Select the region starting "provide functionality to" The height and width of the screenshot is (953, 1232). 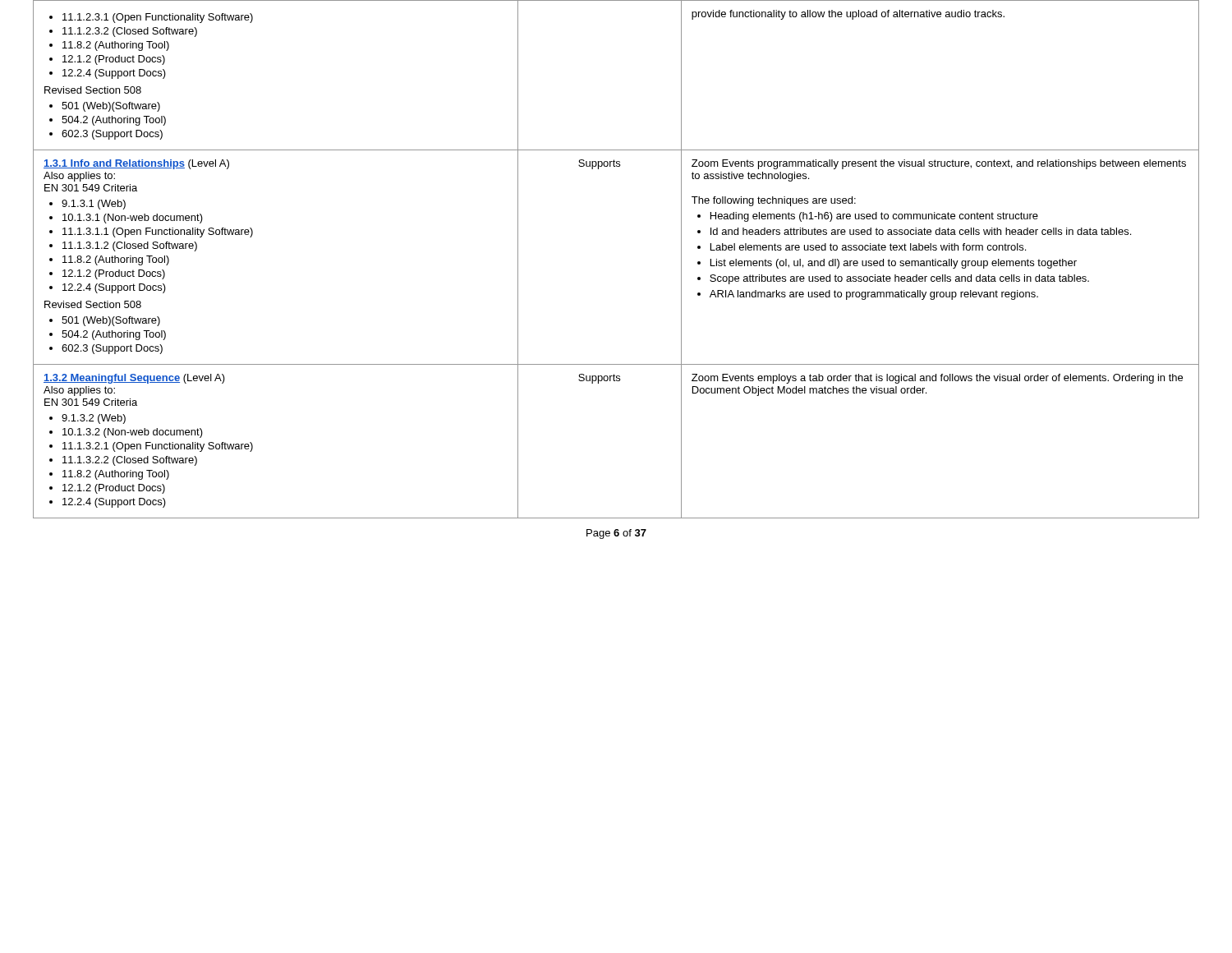[848, 14]
